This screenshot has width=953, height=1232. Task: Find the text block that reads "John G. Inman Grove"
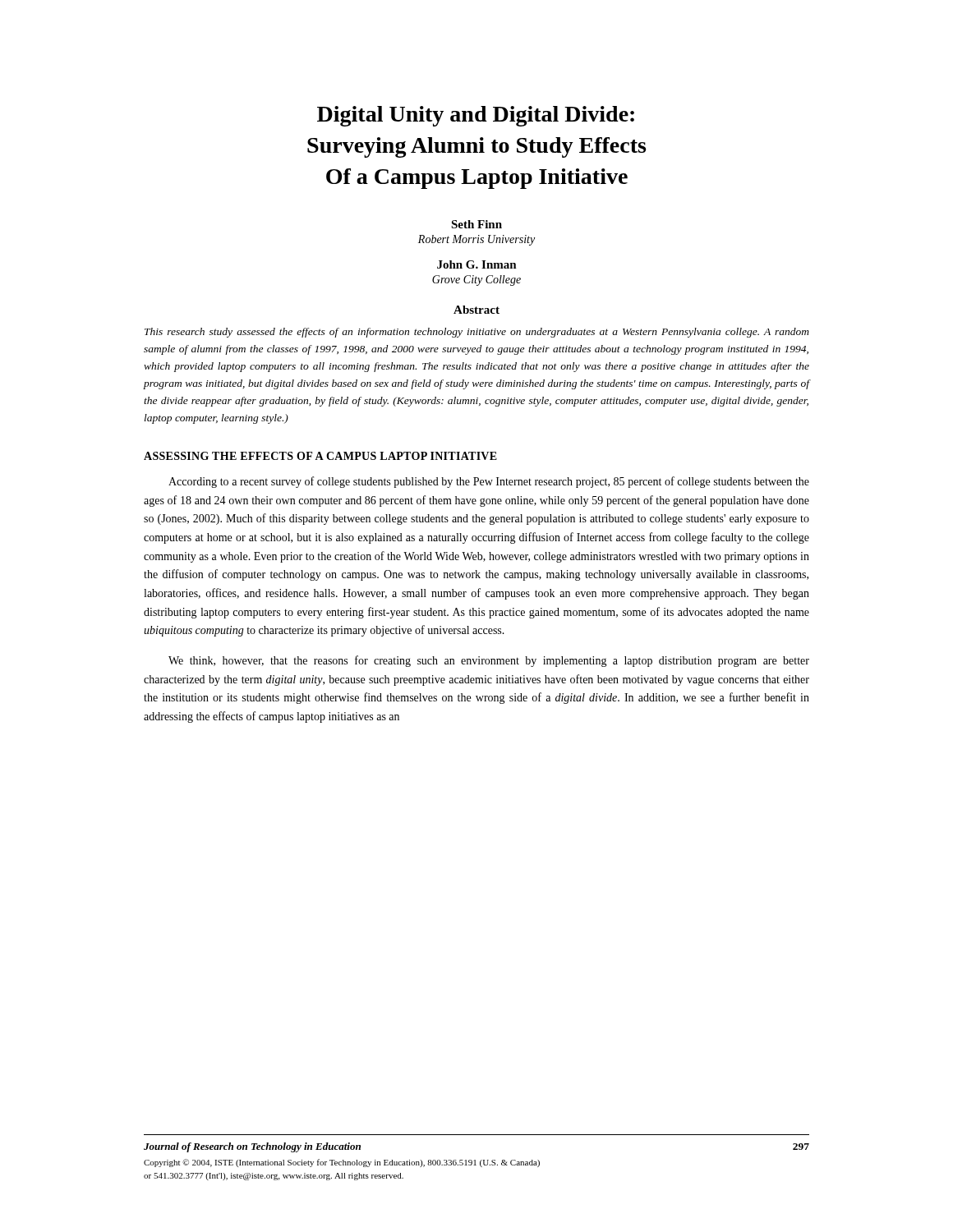476,273
